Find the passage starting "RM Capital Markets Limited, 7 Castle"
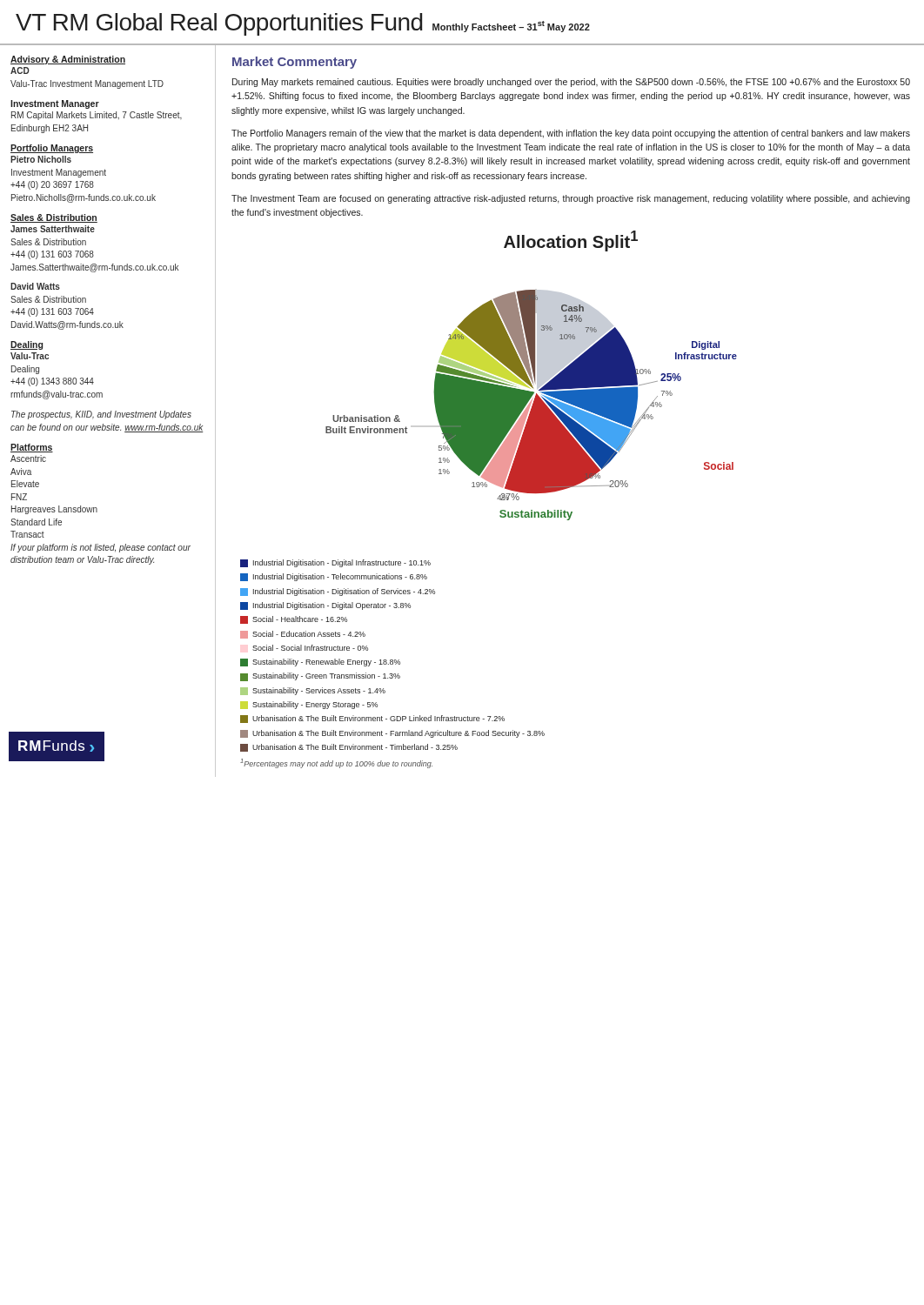This screenshot has width=924, height=1305. tap(96, 122)
